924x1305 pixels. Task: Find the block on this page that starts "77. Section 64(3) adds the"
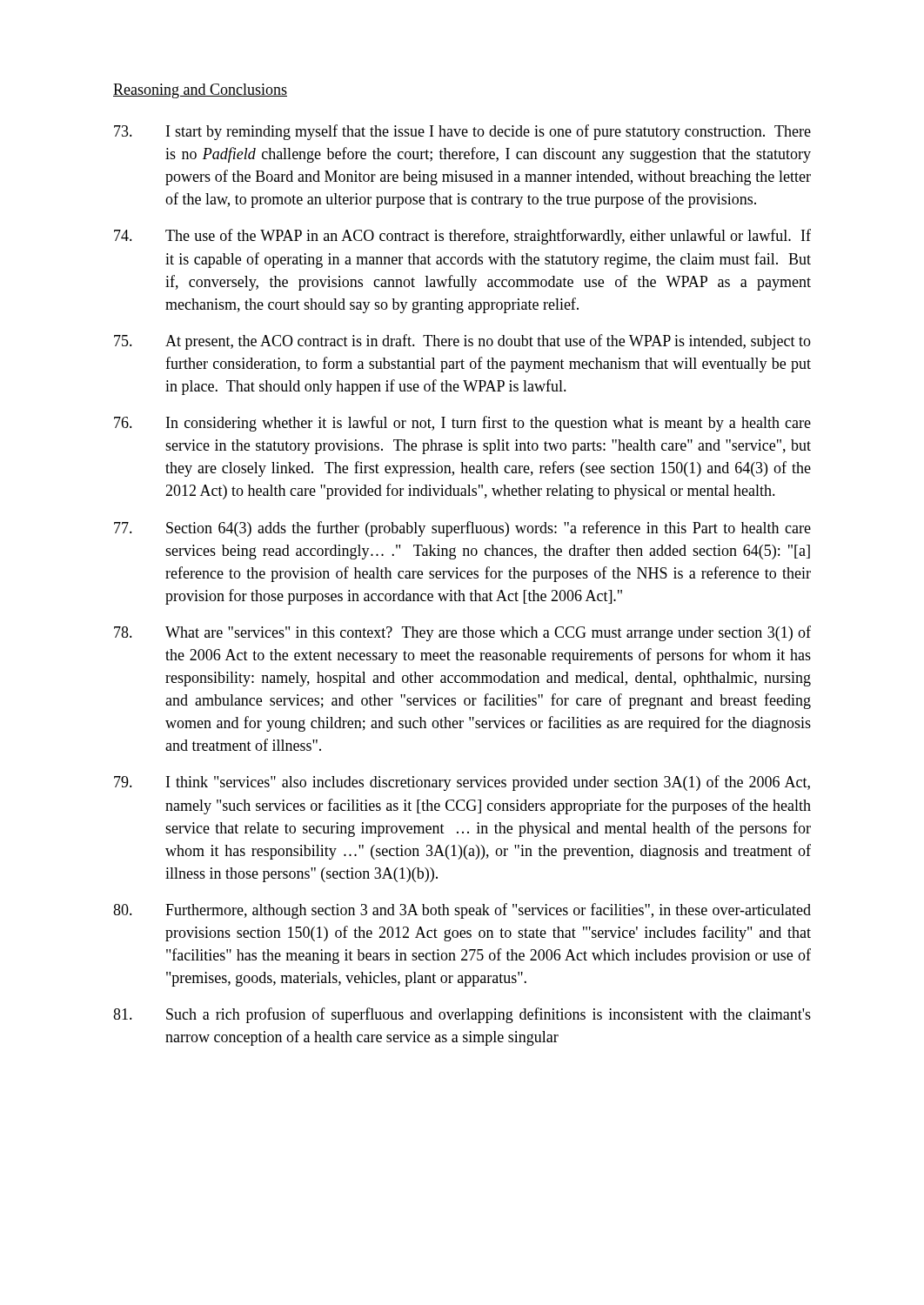click(462, 562)
